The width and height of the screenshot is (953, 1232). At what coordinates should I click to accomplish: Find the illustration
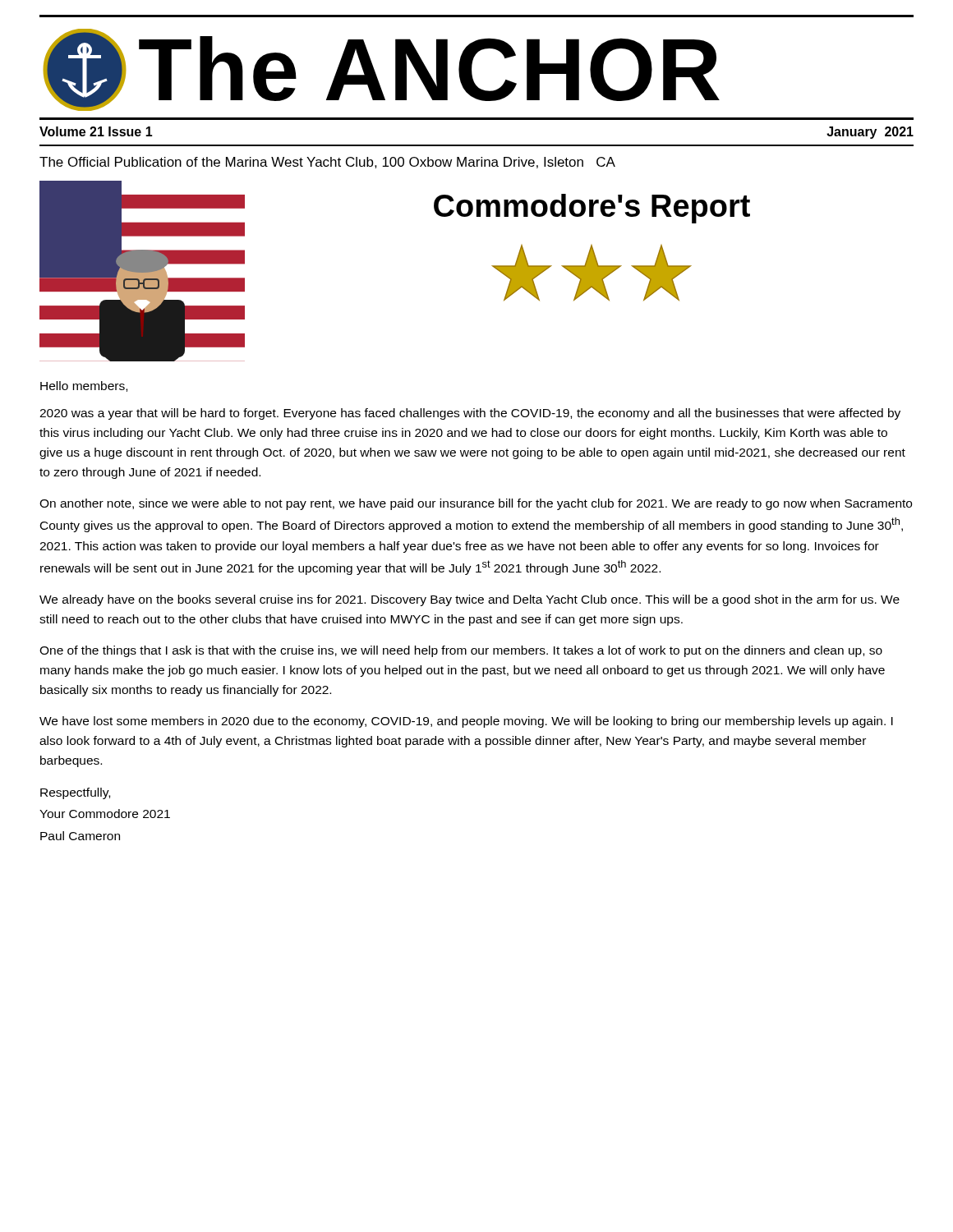point(592,278)
